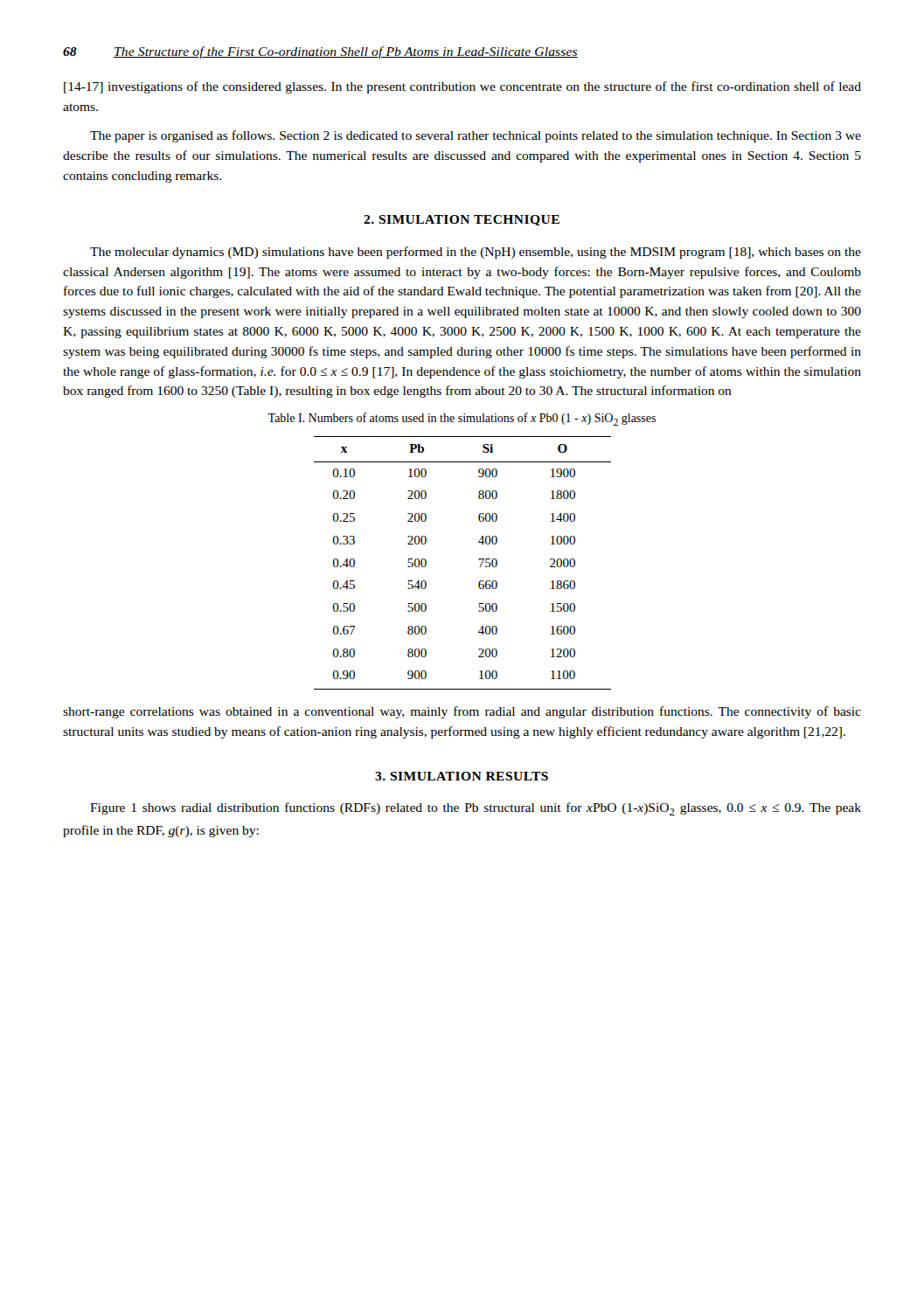This screenshot has height=1311, width=924.
Task: Click on the caption containing "Table I. Numbers of atoms used"
Action: 462,420
